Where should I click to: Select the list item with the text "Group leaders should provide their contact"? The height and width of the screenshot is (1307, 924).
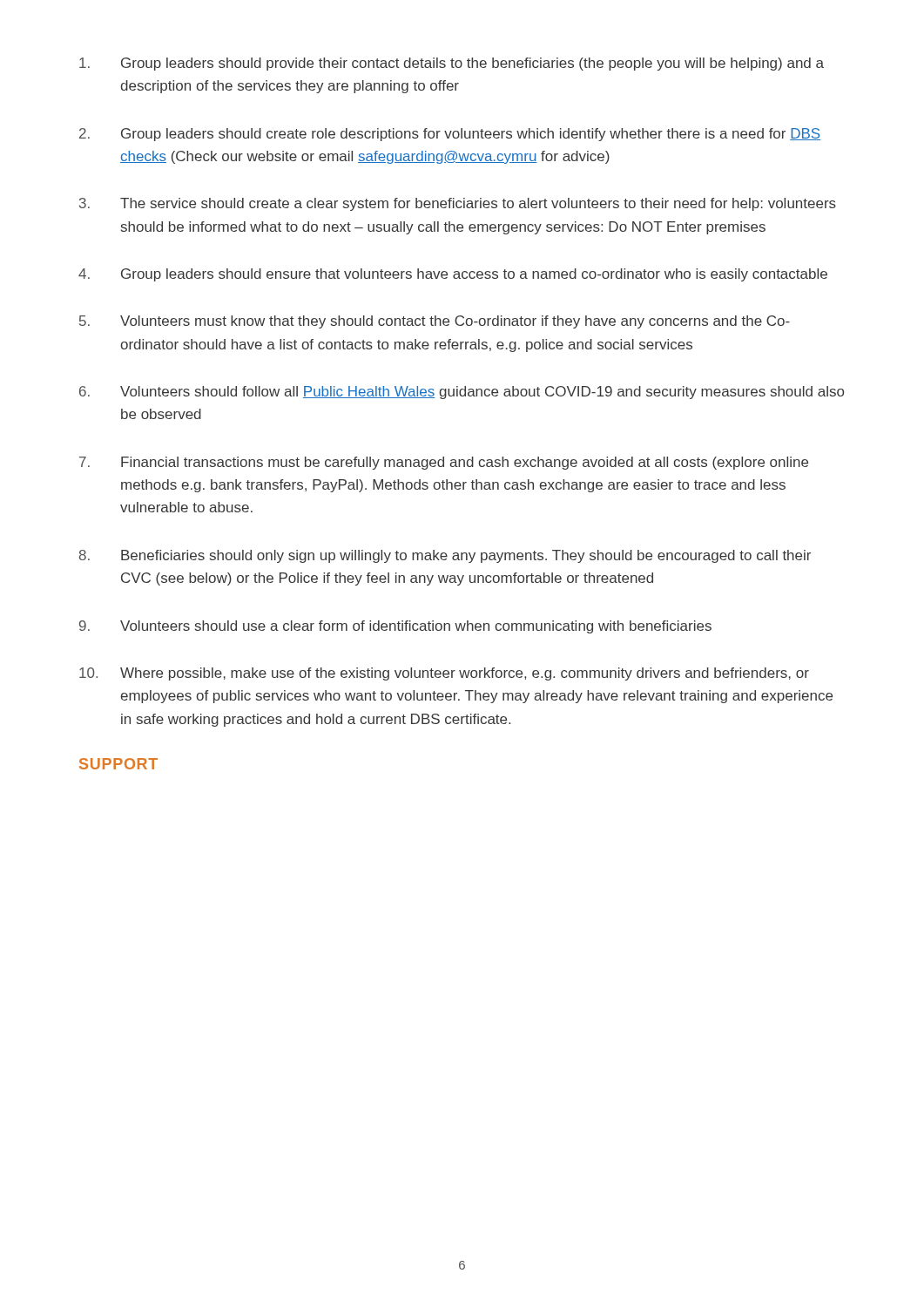pyautogui.click(x=462, y=75)
